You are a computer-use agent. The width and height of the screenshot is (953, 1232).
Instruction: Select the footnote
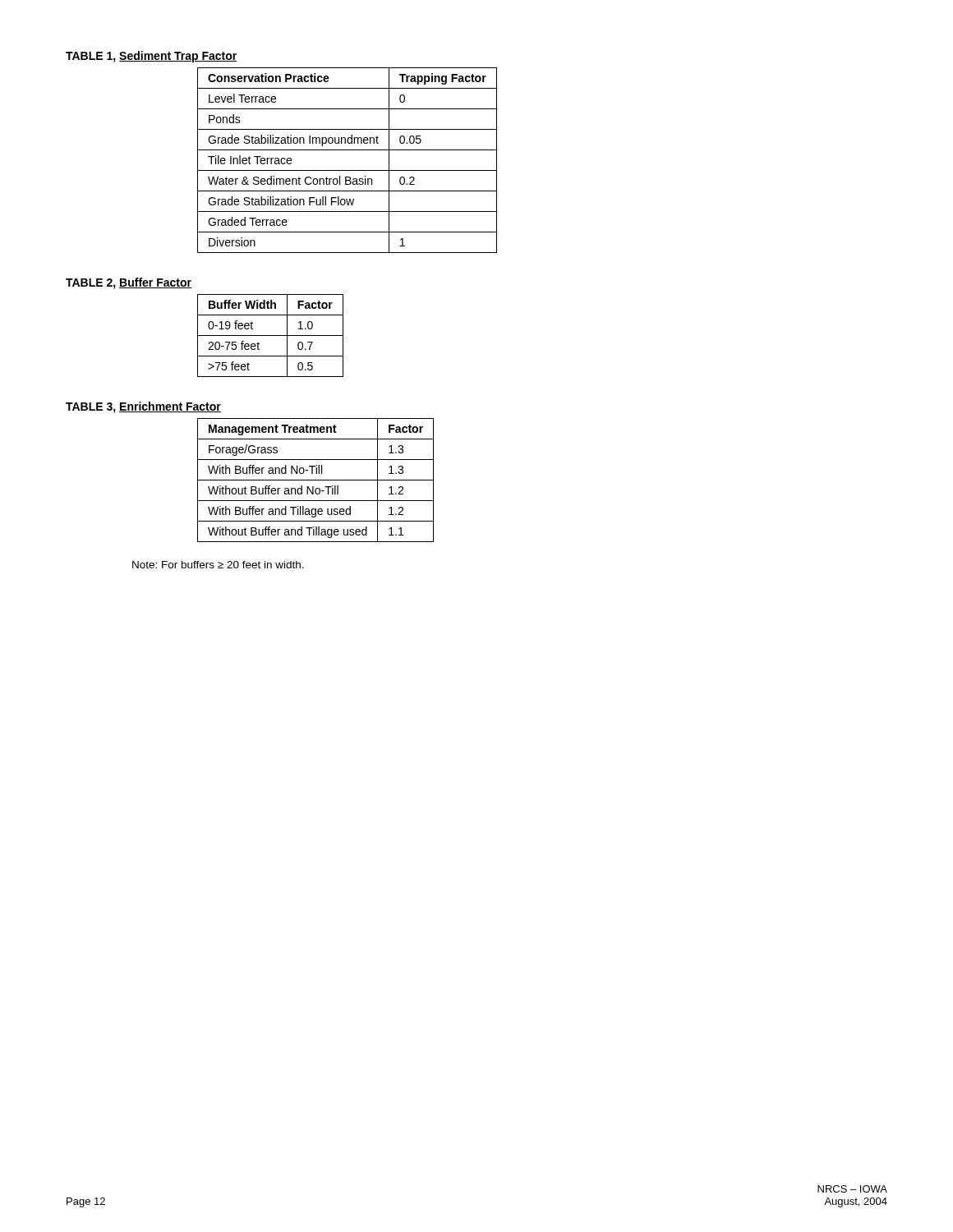pyautogui.click(x=218, y=565)
